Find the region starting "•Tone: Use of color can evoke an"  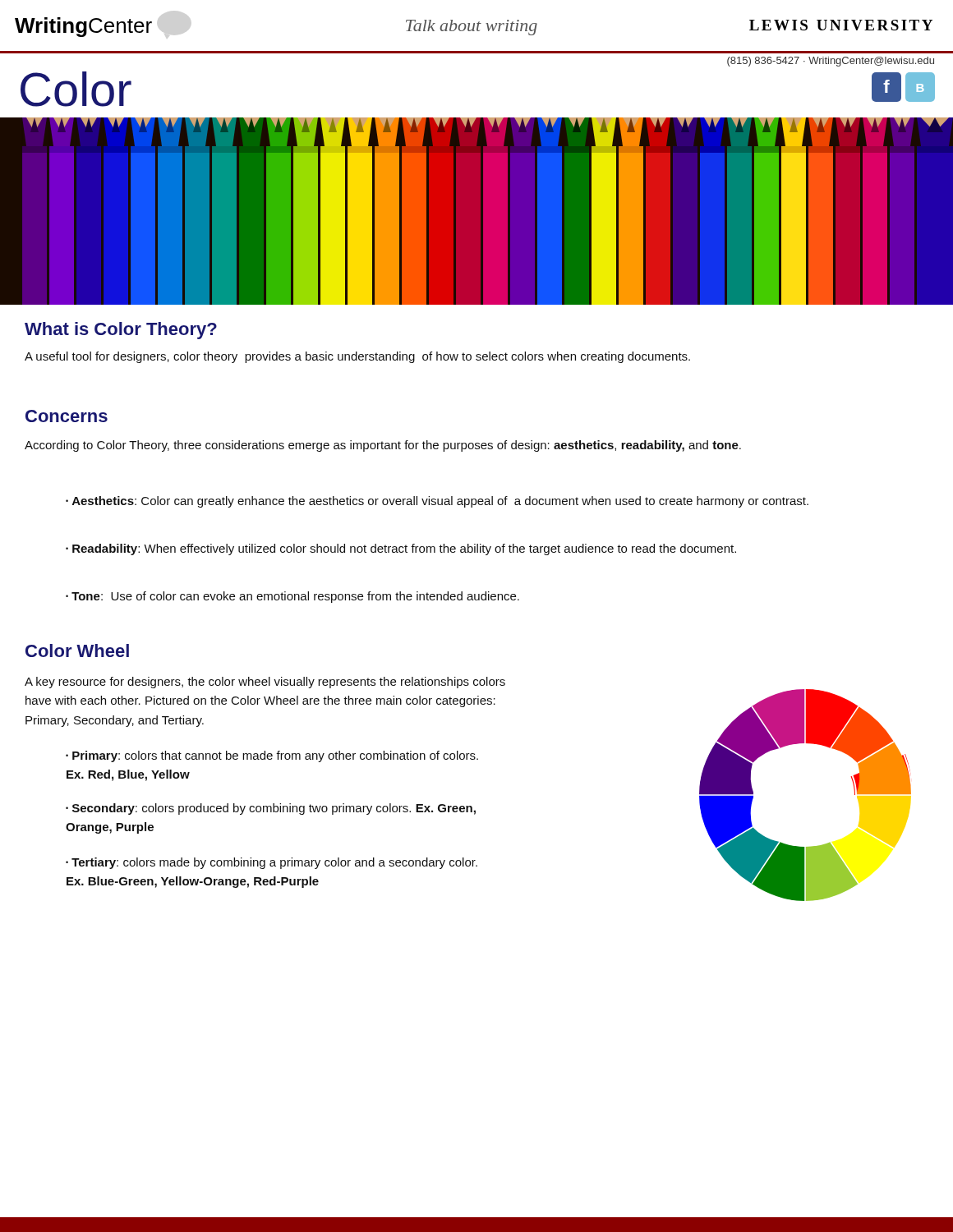293,596
